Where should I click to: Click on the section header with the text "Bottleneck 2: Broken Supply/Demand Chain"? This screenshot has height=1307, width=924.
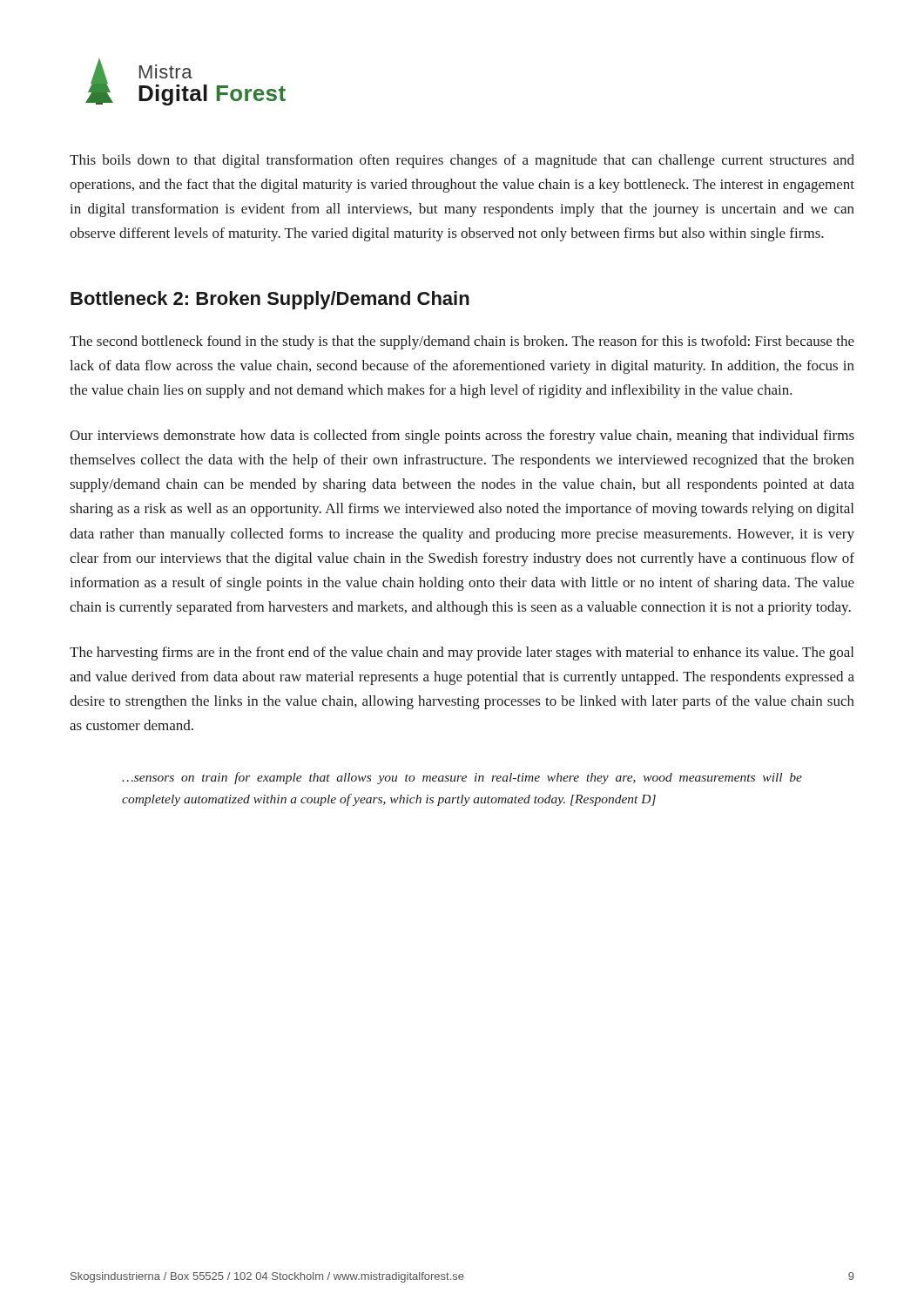click(270, 299)
